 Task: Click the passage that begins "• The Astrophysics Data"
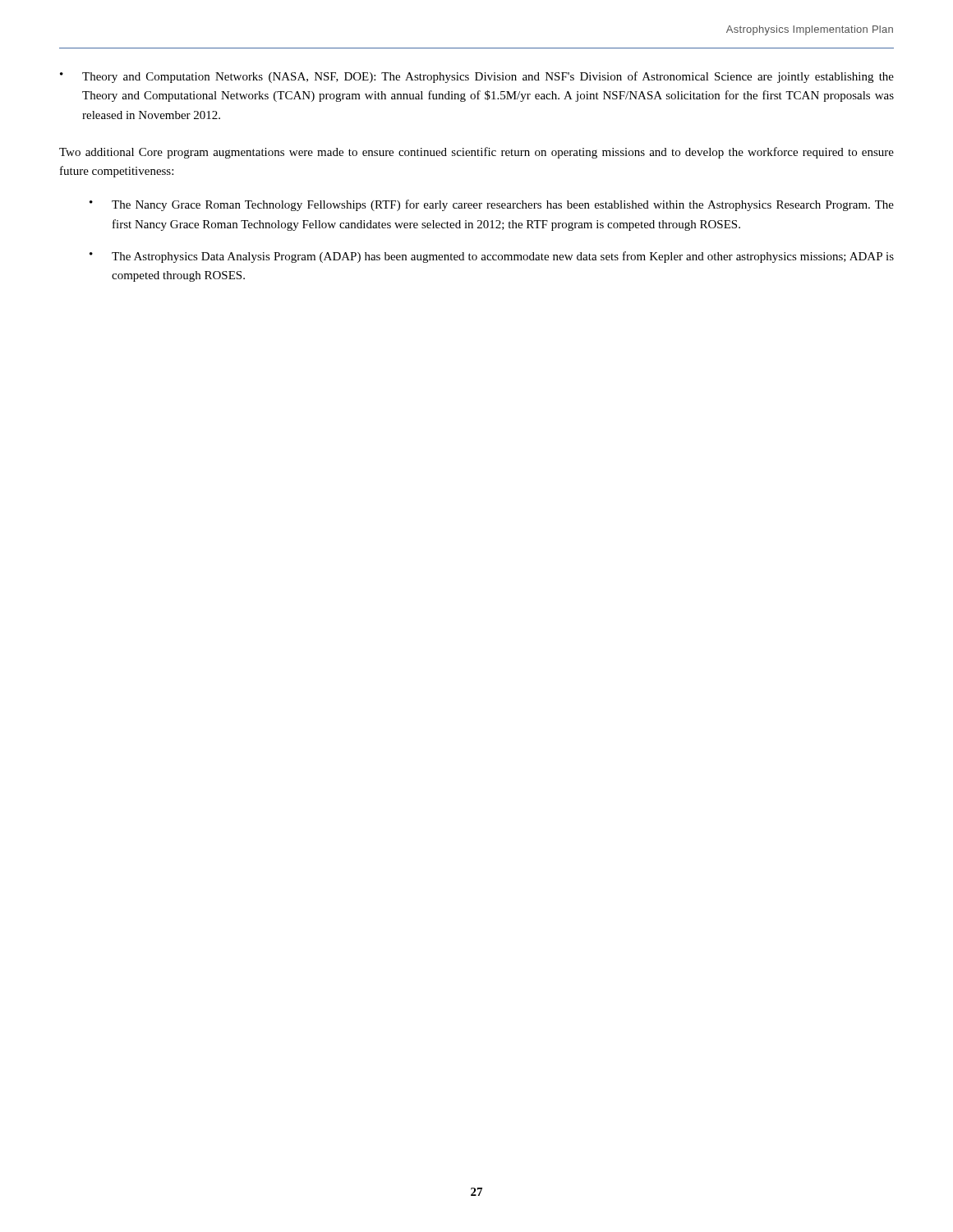pos(491,266)
